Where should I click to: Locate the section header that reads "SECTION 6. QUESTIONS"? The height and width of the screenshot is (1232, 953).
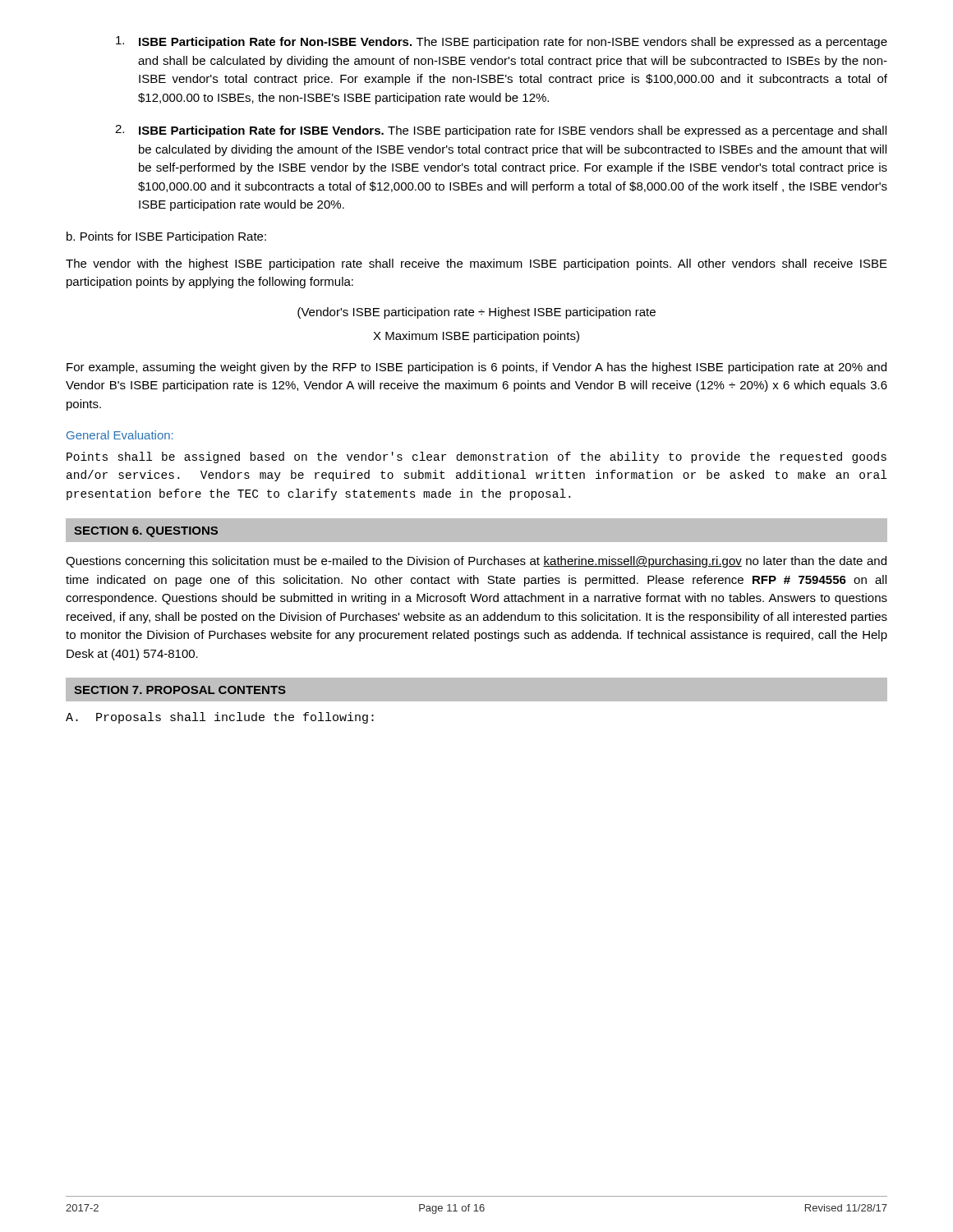(146, 530)
